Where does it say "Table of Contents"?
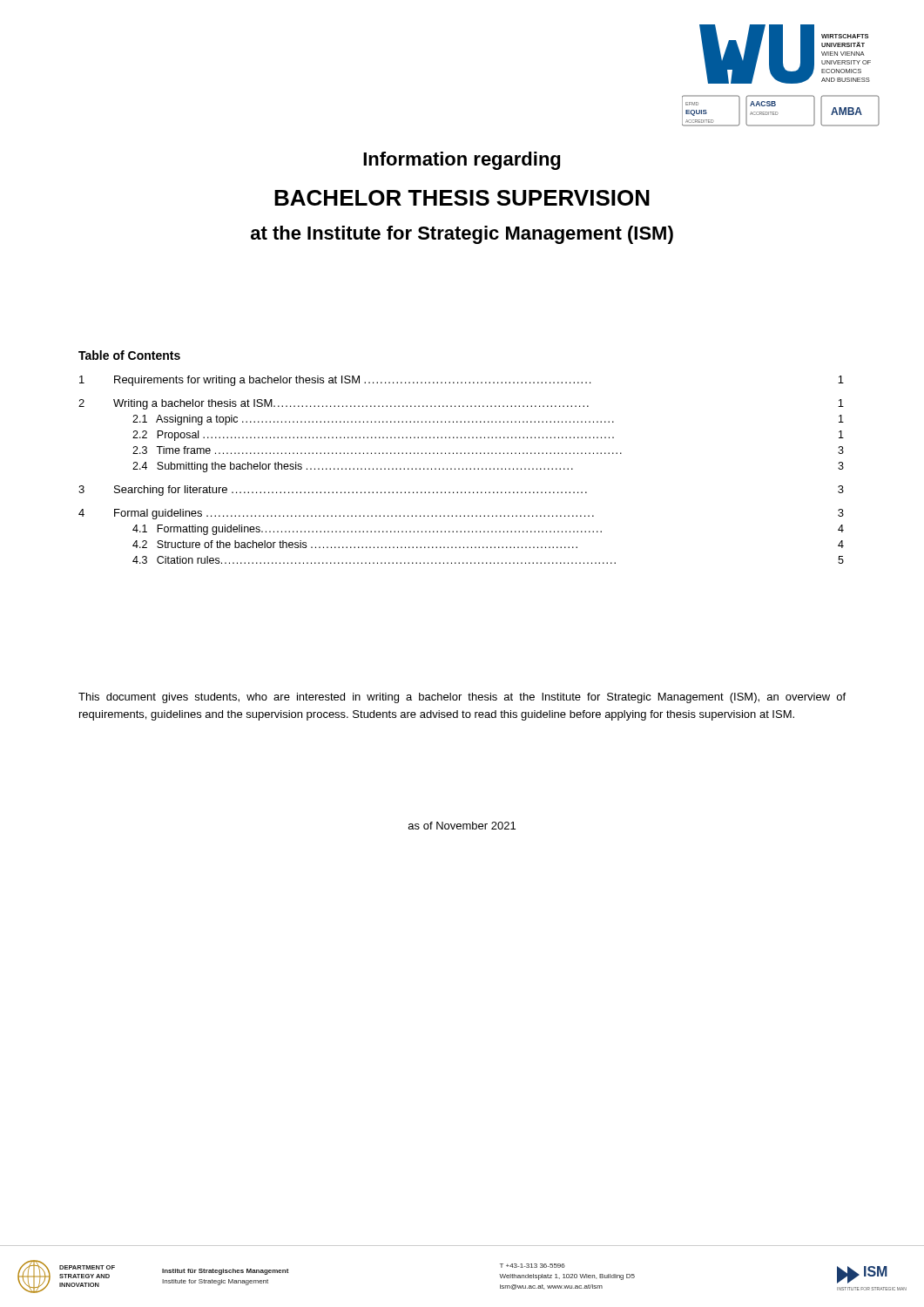Image resolution: width=924 pixels, height=1307 pixels. tap(129, 356)
